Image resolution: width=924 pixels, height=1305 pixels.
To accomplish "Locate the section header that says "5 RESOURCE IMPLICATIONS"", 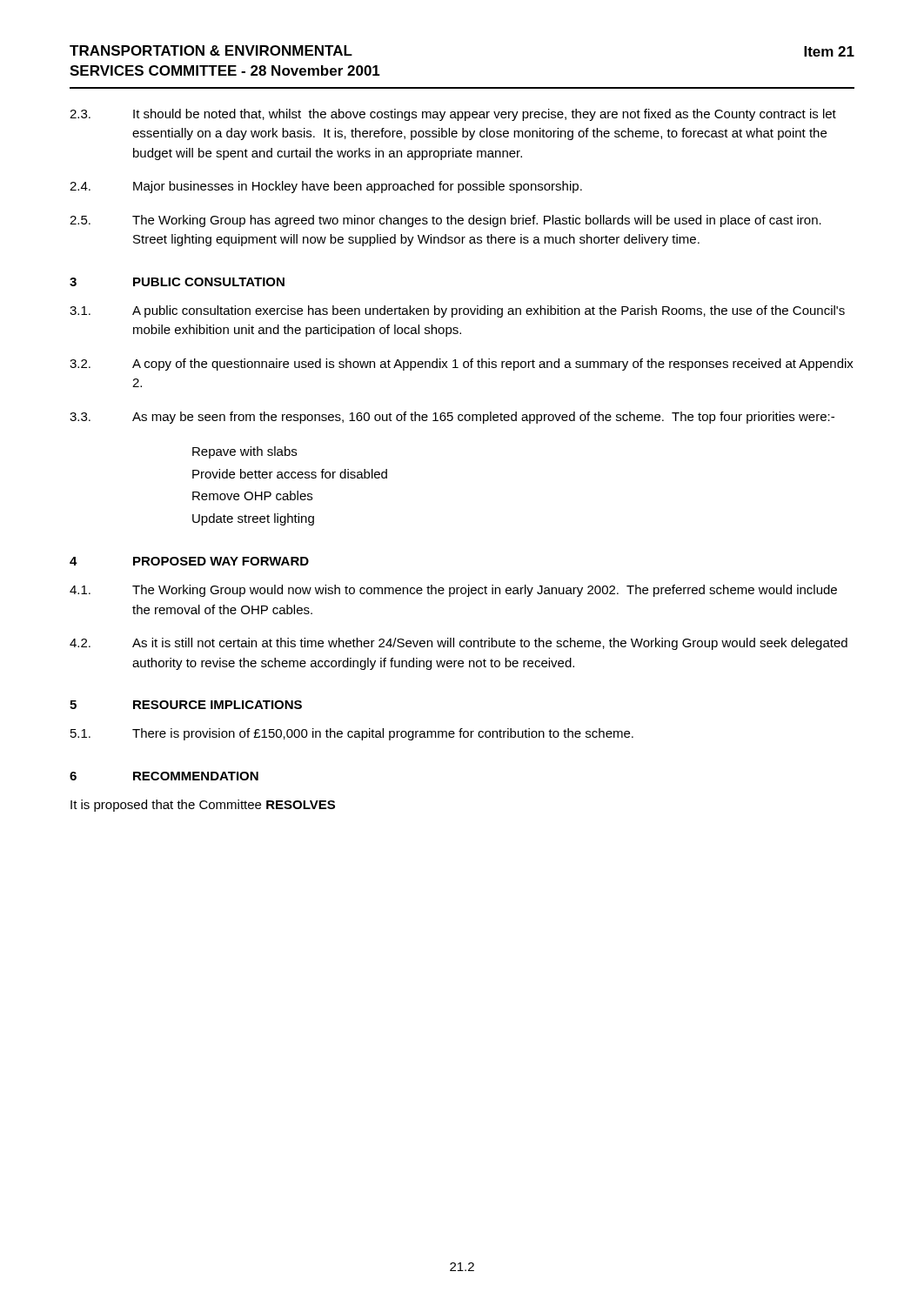I will [x=186, y=705].
